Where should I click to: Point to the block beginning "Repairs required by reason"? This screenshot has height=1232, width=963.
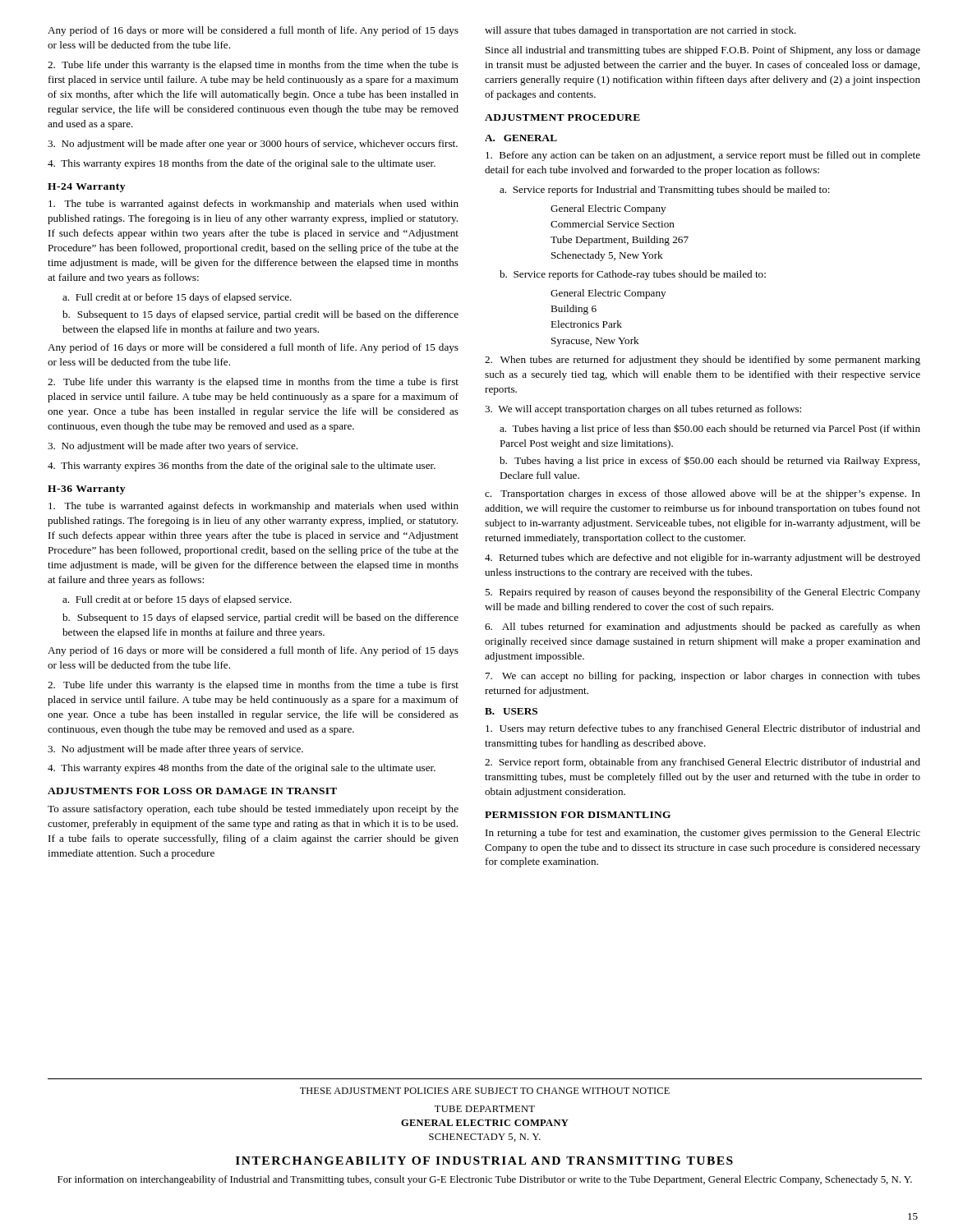tap(703, 599)
